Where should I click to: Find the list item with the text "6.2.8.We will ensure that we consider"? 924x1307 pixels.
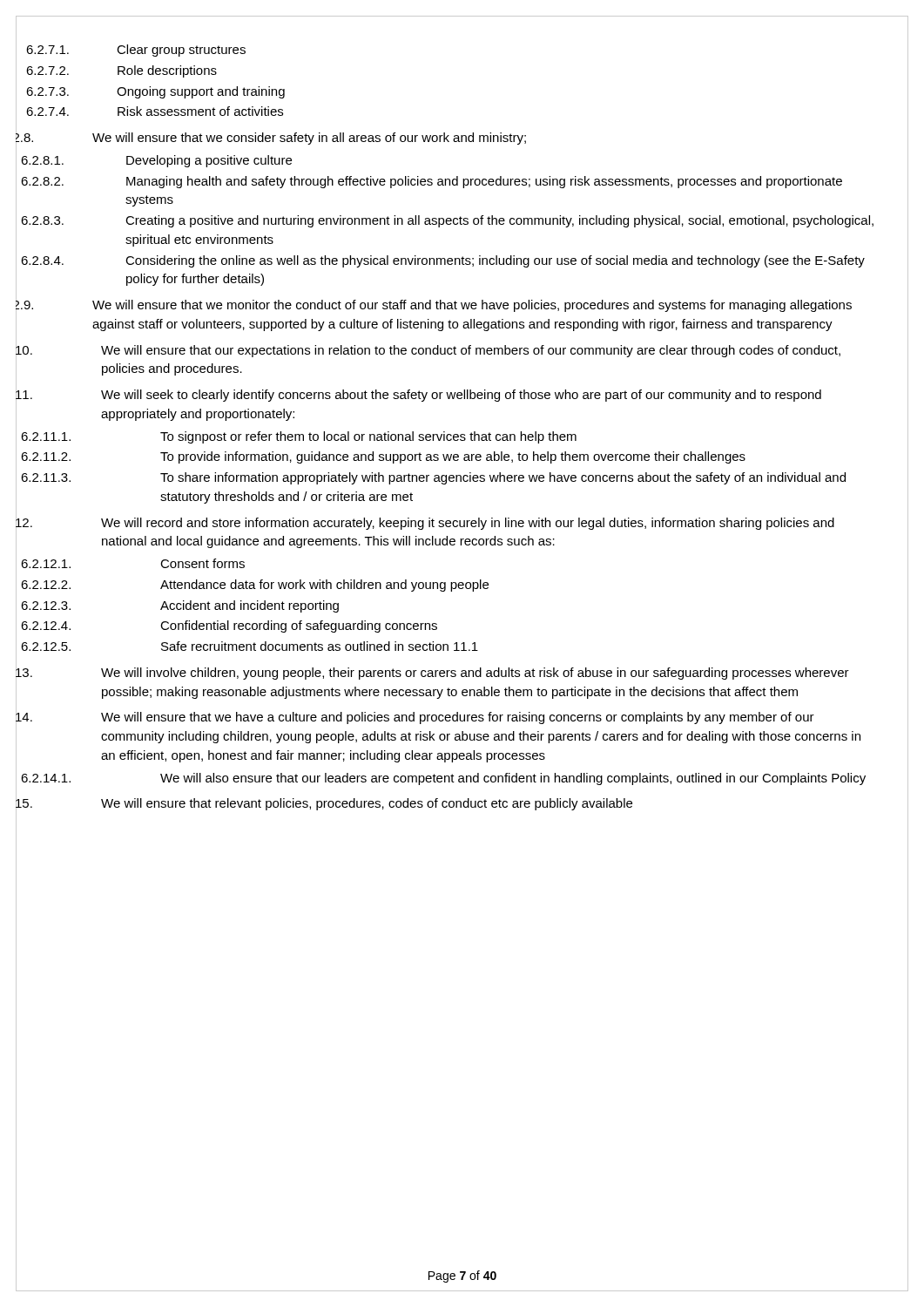(287, 138)
